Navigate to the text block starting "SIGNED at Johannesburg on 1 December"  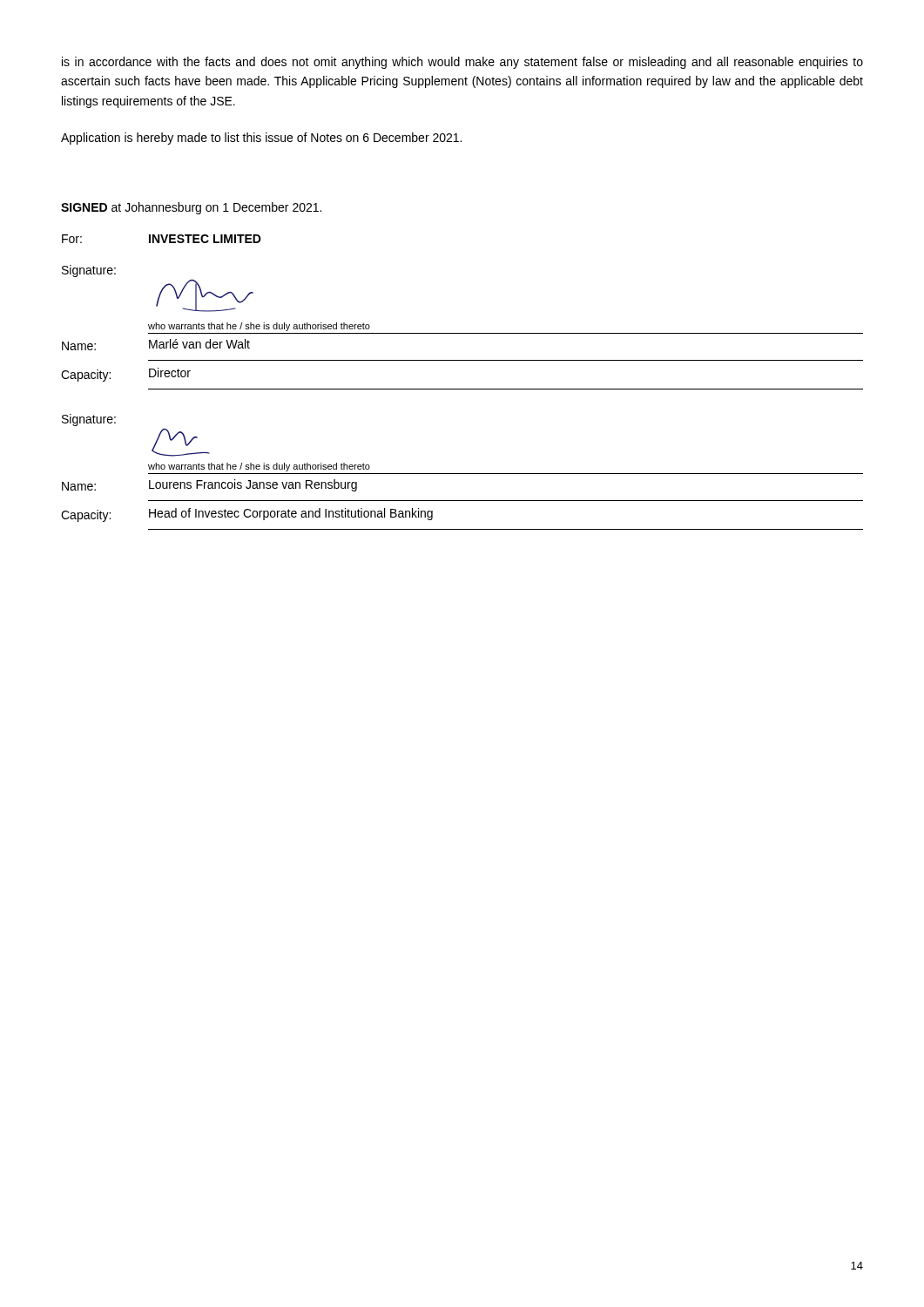pyautogui.click(x=192, y=207)
